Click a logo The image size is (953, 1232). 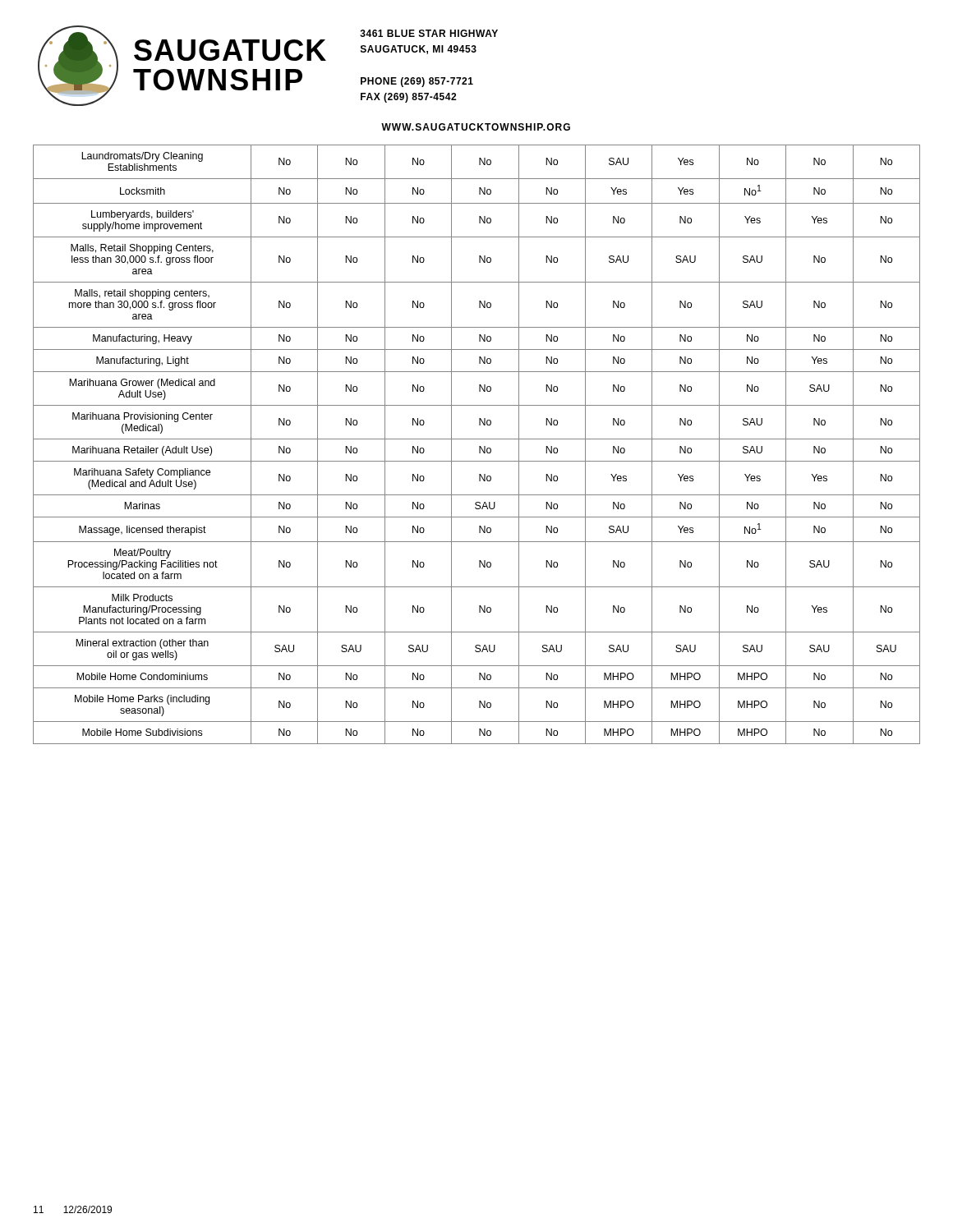pyautogui.click(x=83, y=66)
